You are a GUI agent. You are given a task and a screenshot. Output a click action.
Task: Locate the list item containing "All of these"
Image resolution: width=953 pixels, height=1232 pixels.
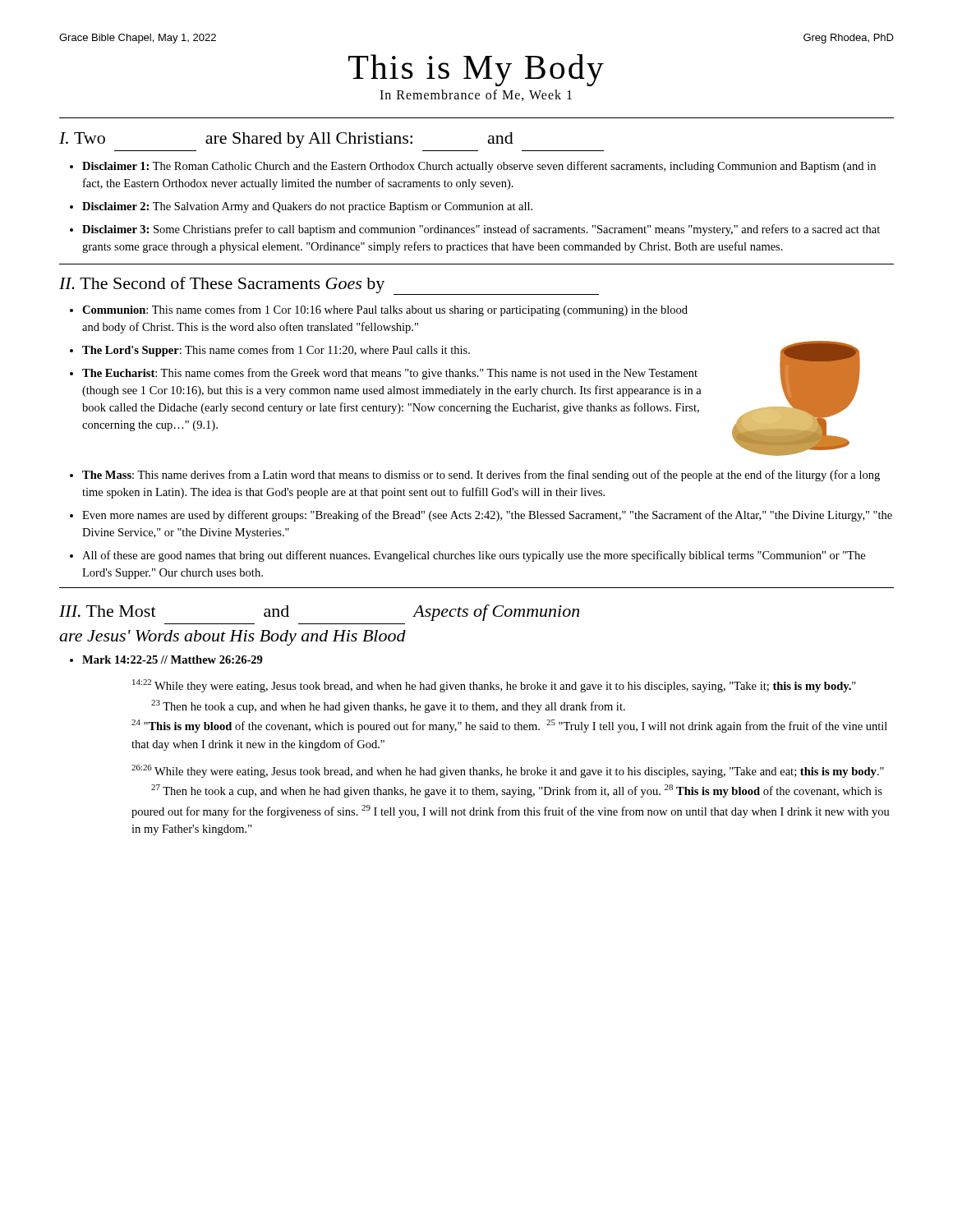(x=474, y=564)
